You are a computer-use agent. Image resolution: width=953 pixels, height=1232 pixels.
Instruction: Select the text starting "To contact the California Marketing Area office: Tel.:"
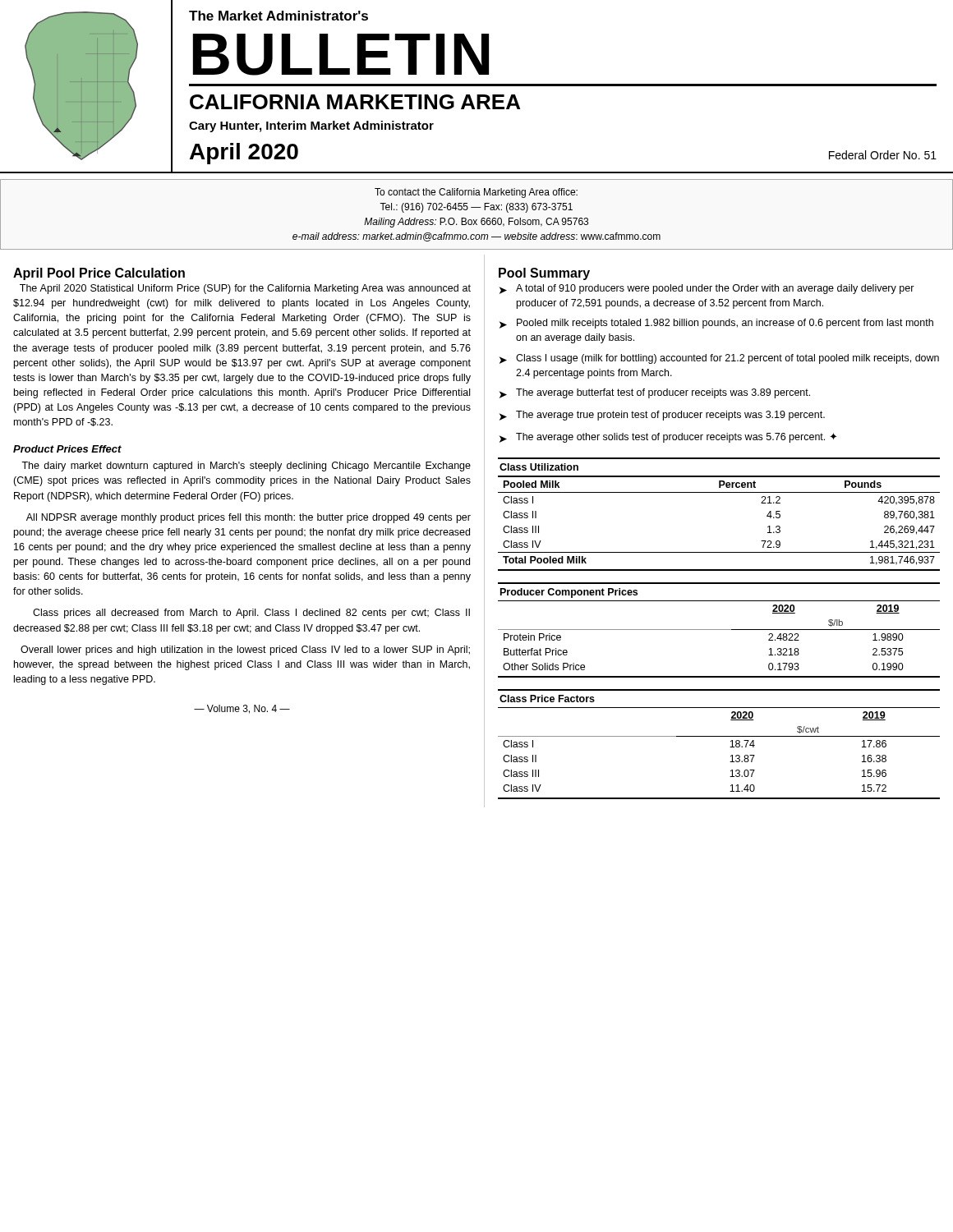(476, 214)
